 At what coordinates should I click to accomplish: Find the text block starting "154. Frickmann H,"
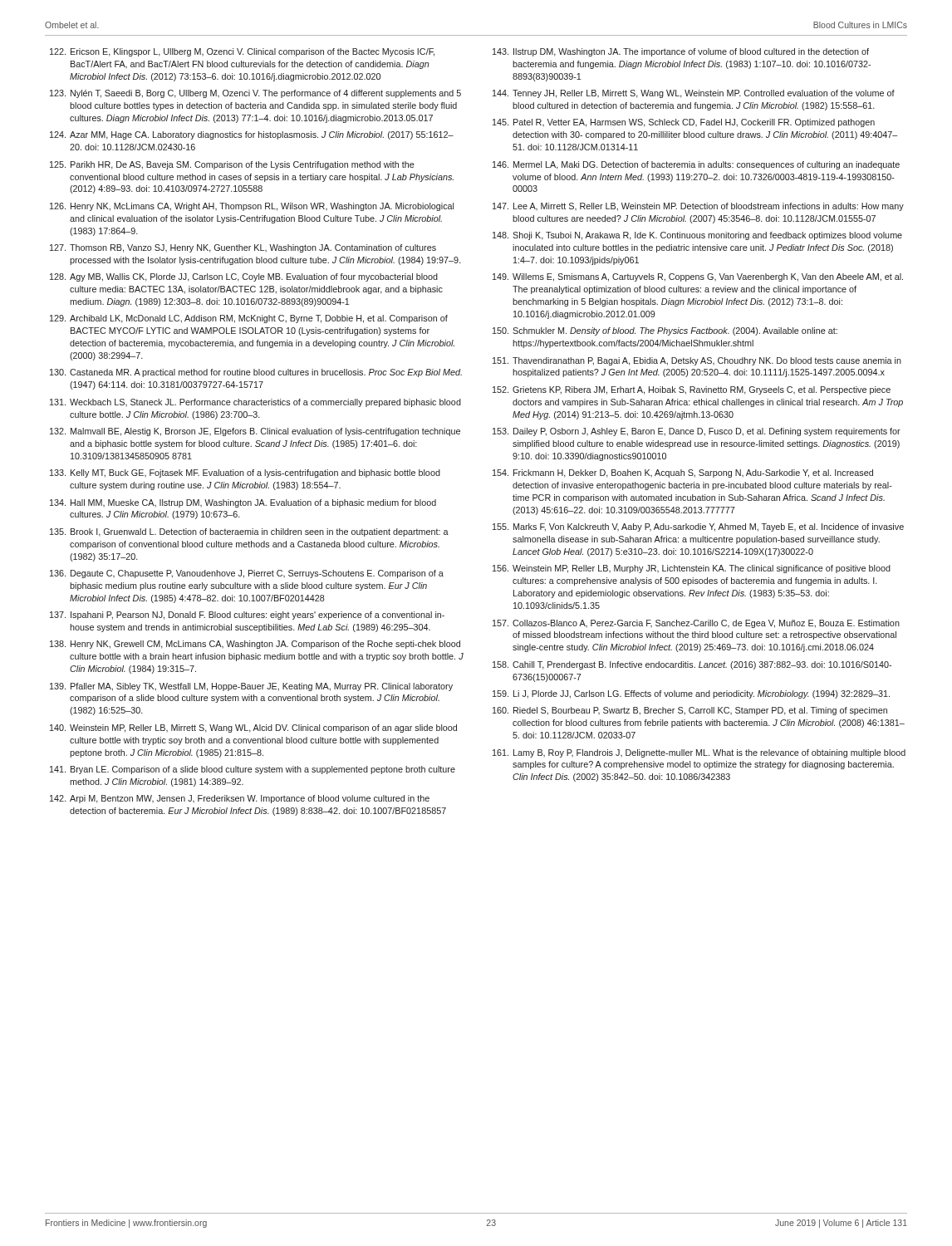[x=697, y=492]
